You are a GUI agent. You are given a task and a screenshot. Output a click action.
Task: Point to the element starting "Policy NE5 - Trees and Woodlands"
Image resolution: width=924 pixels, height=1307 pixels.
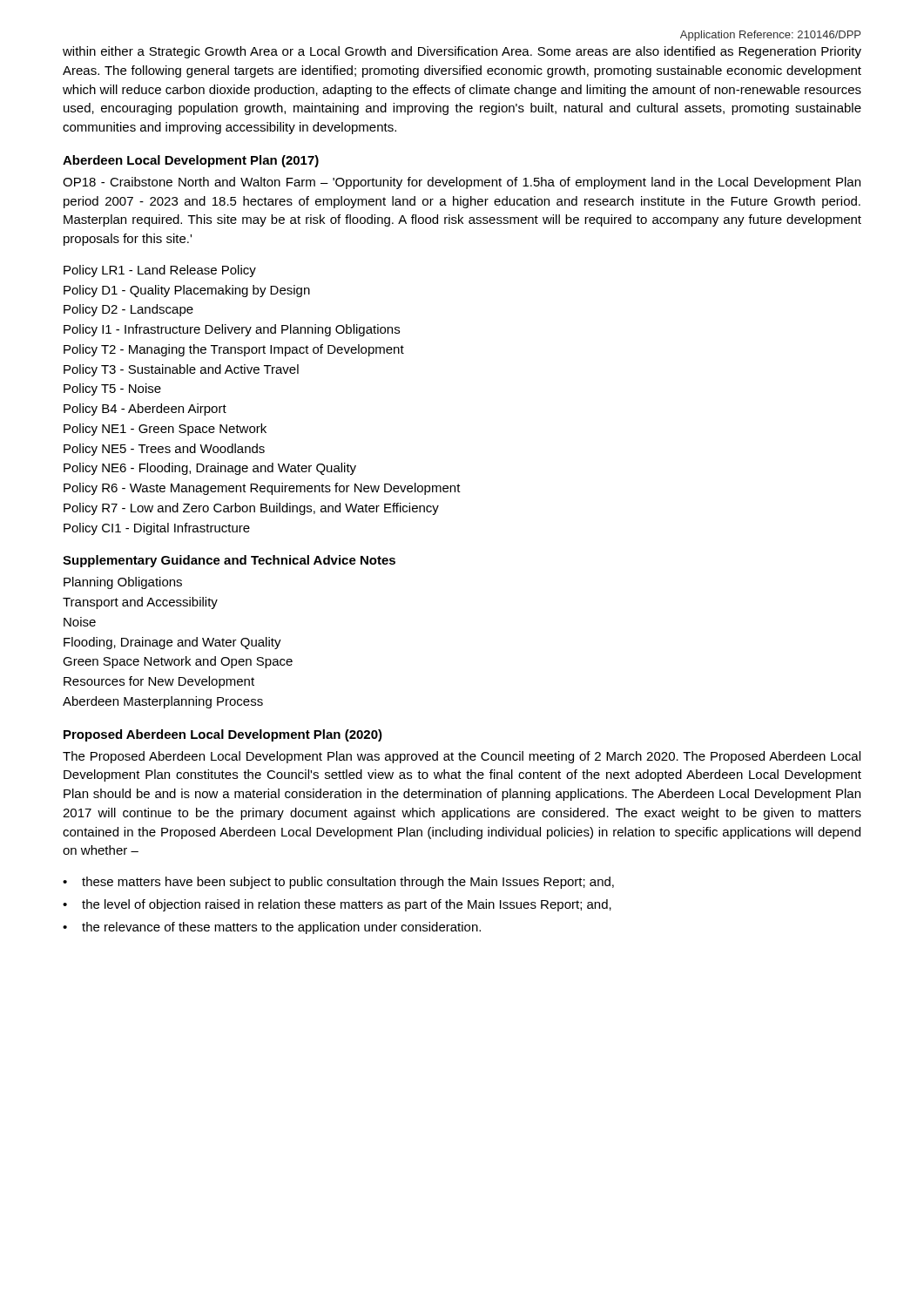[164, 448]
